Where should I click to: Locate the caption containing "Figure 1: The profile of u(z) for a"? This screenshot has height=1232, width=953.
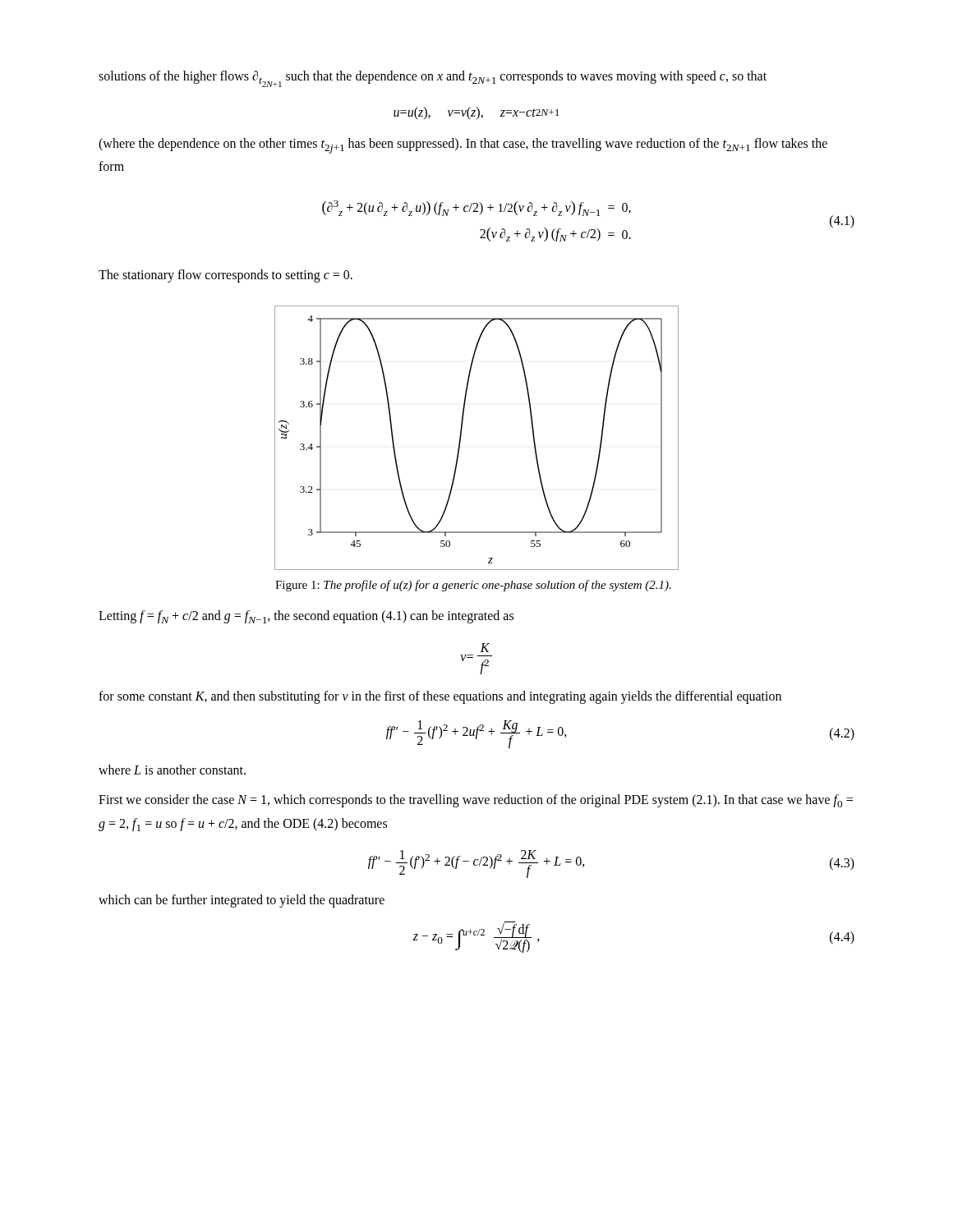click(473, 585)
